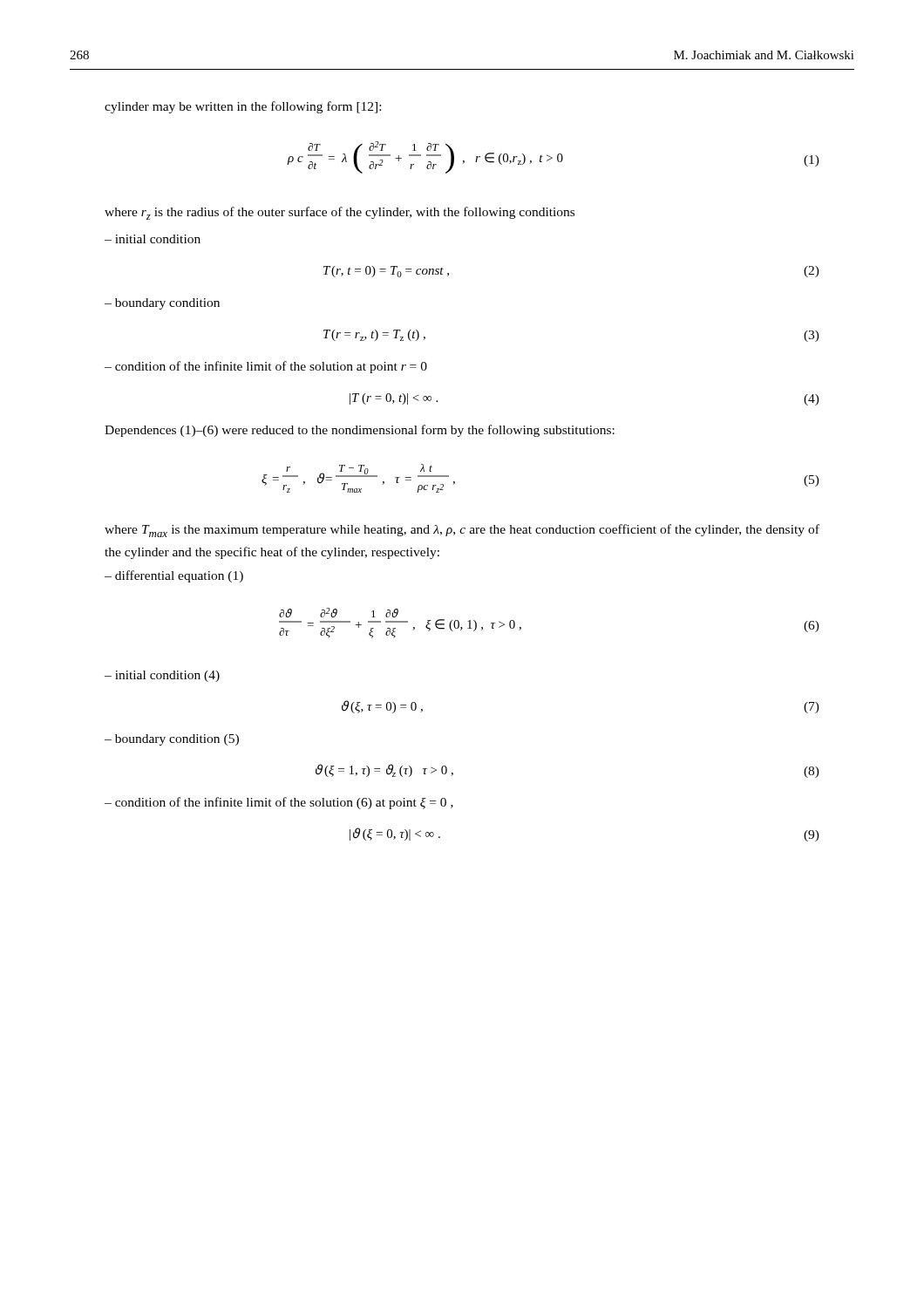Navigate to the text starting "where Tmax is the maximum temperature"
The image size is (924, 1308).
(462, 540)
